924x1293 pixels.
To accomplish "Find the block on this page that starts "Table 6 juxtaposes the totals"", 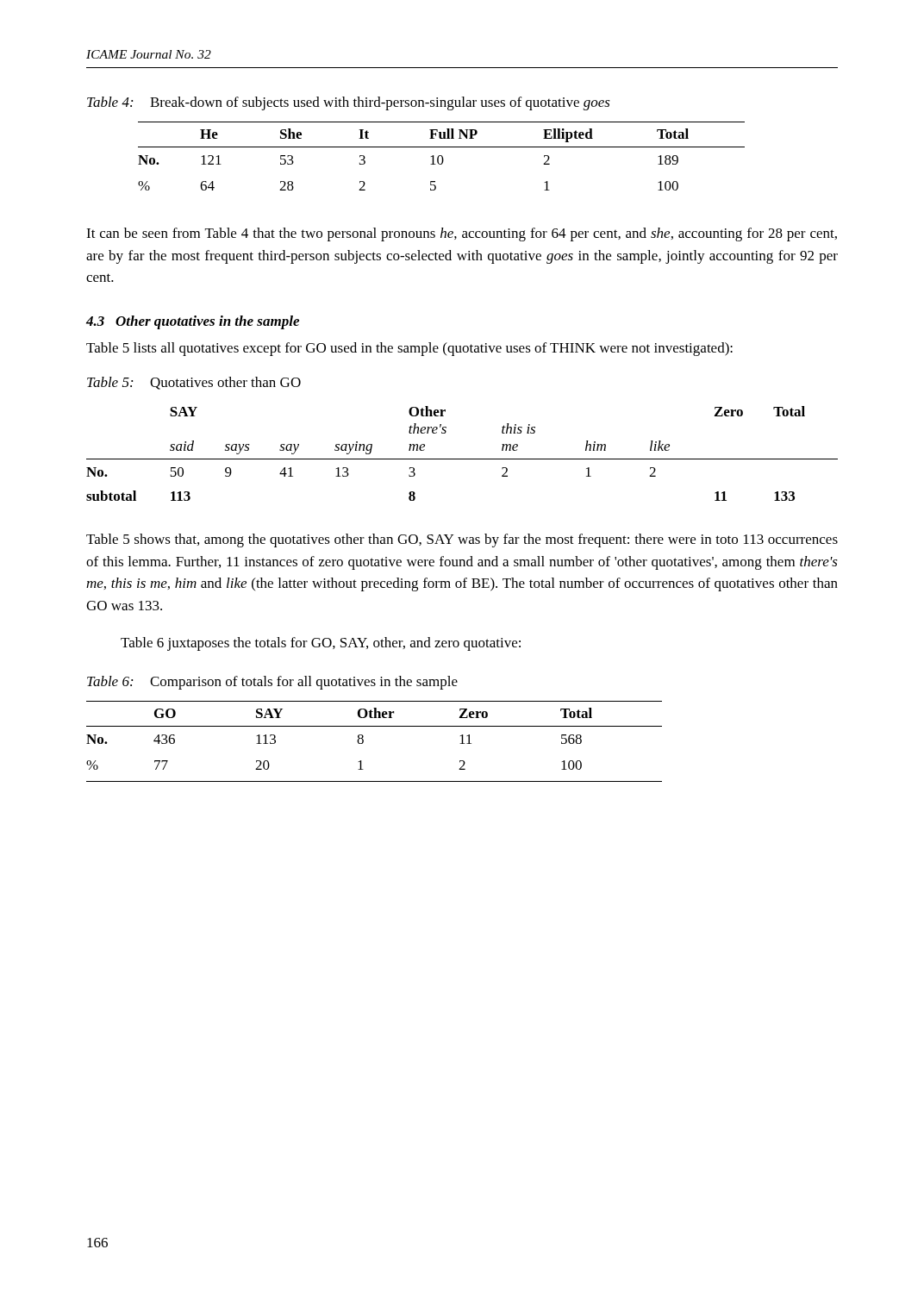I will click(321, 643).
